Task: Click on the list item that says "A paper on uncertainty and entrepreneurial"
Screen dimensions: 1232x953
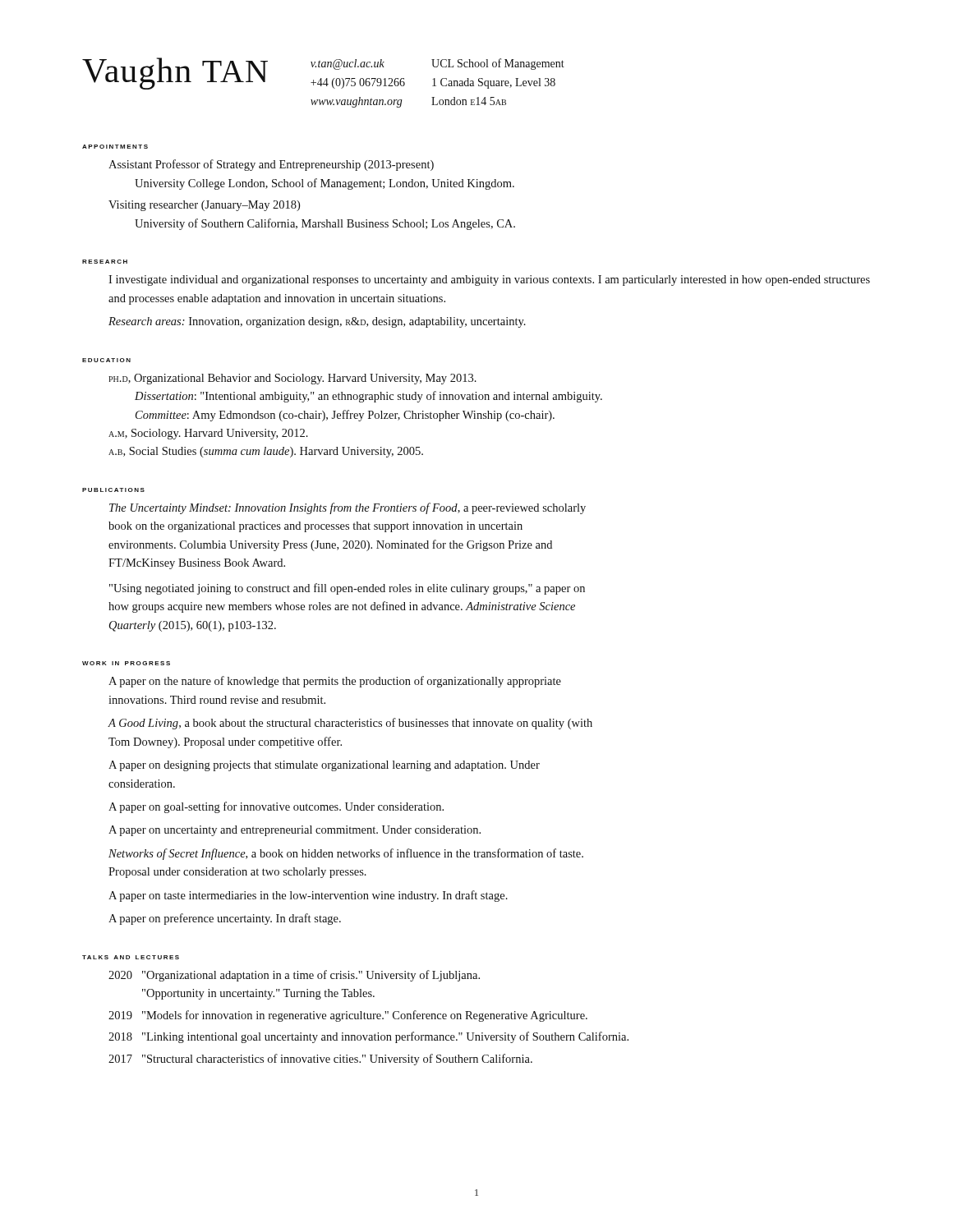Action: click(295, 830)
